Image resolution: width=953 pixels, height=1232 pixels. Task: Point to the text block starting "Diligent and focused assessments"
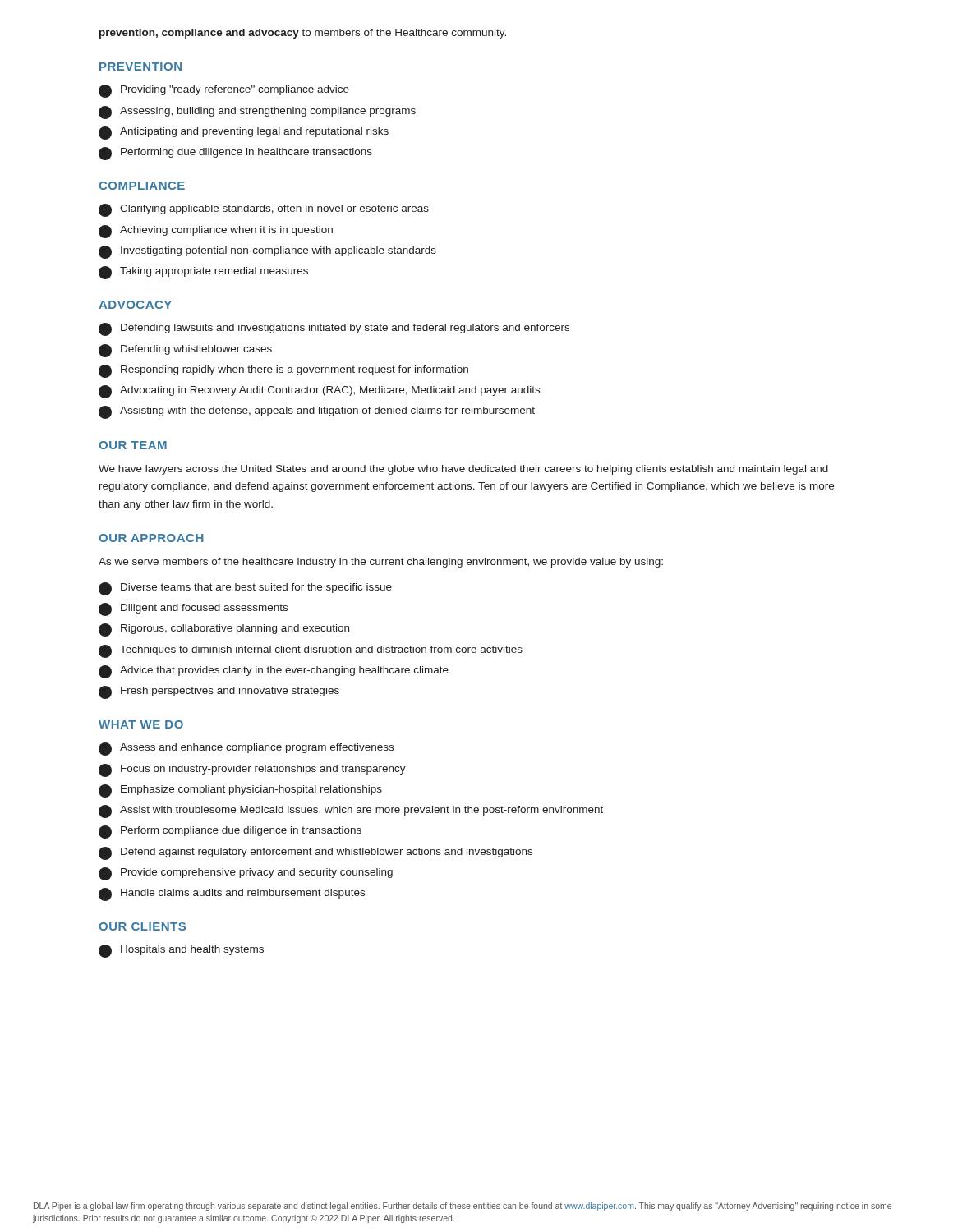coord(193,609)
